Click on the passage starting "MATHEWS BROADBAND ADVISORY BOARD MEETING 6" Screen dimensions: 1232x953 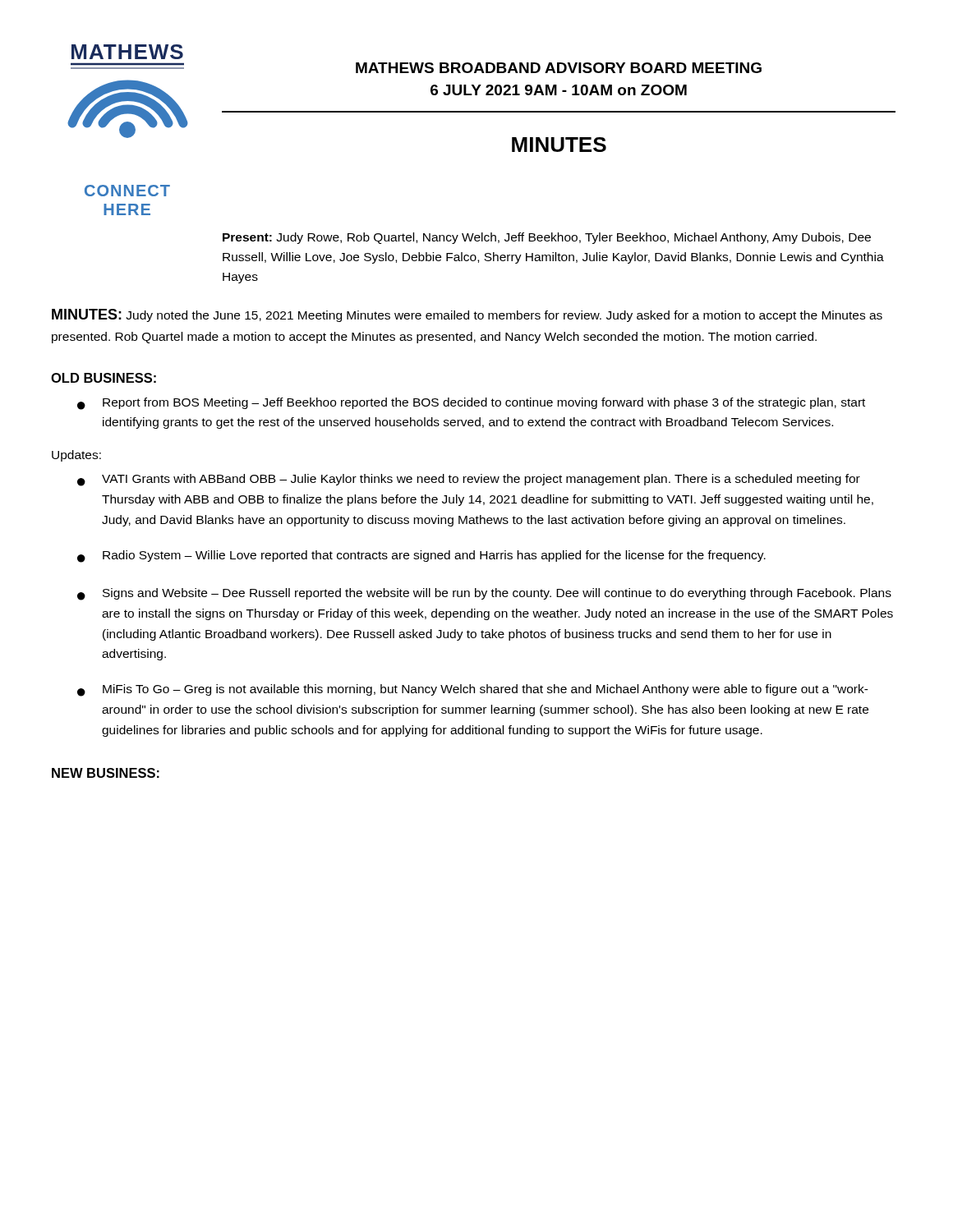point(559,79)
